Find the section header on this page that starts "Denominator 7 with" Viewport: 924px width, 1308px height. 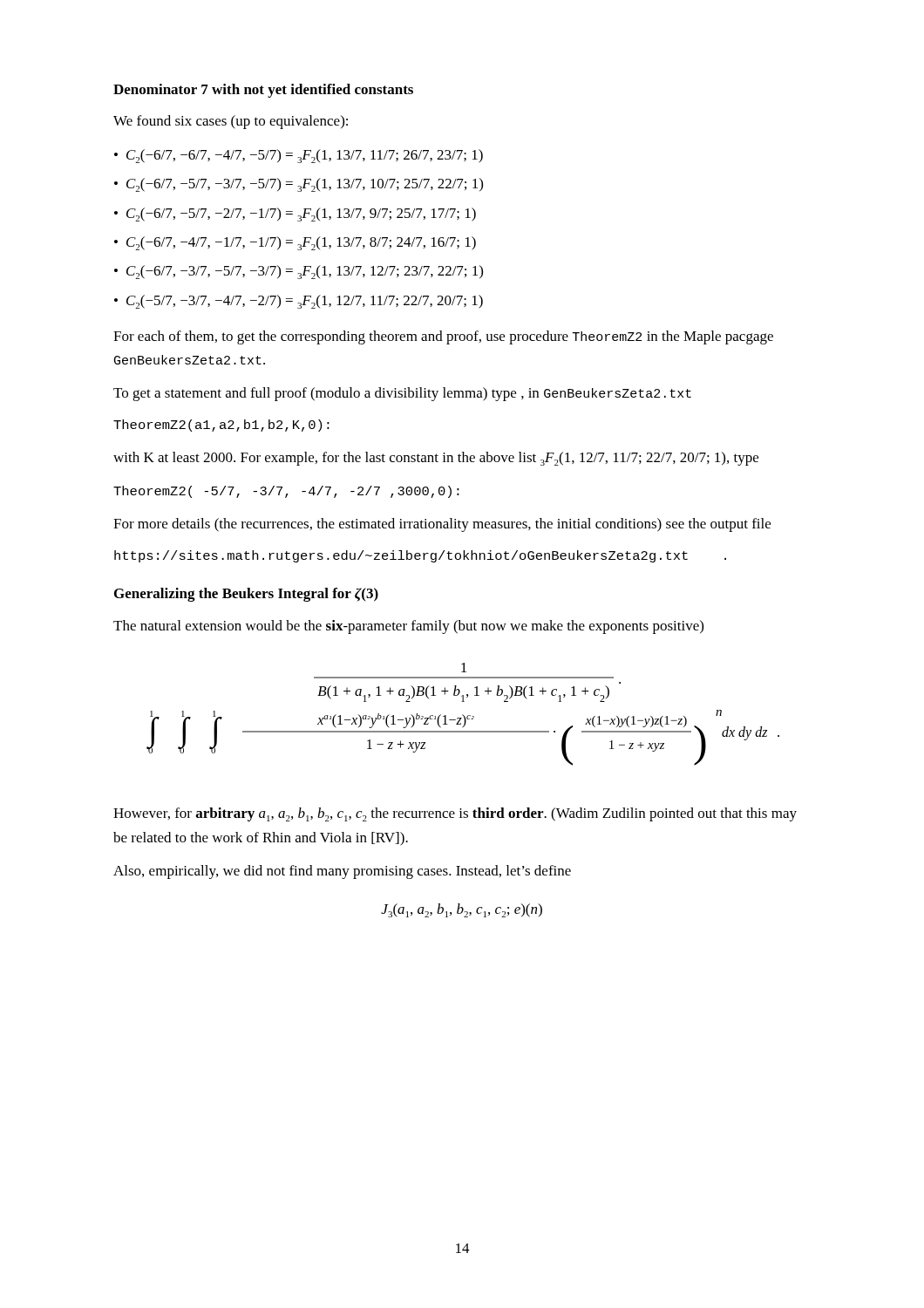263,89
